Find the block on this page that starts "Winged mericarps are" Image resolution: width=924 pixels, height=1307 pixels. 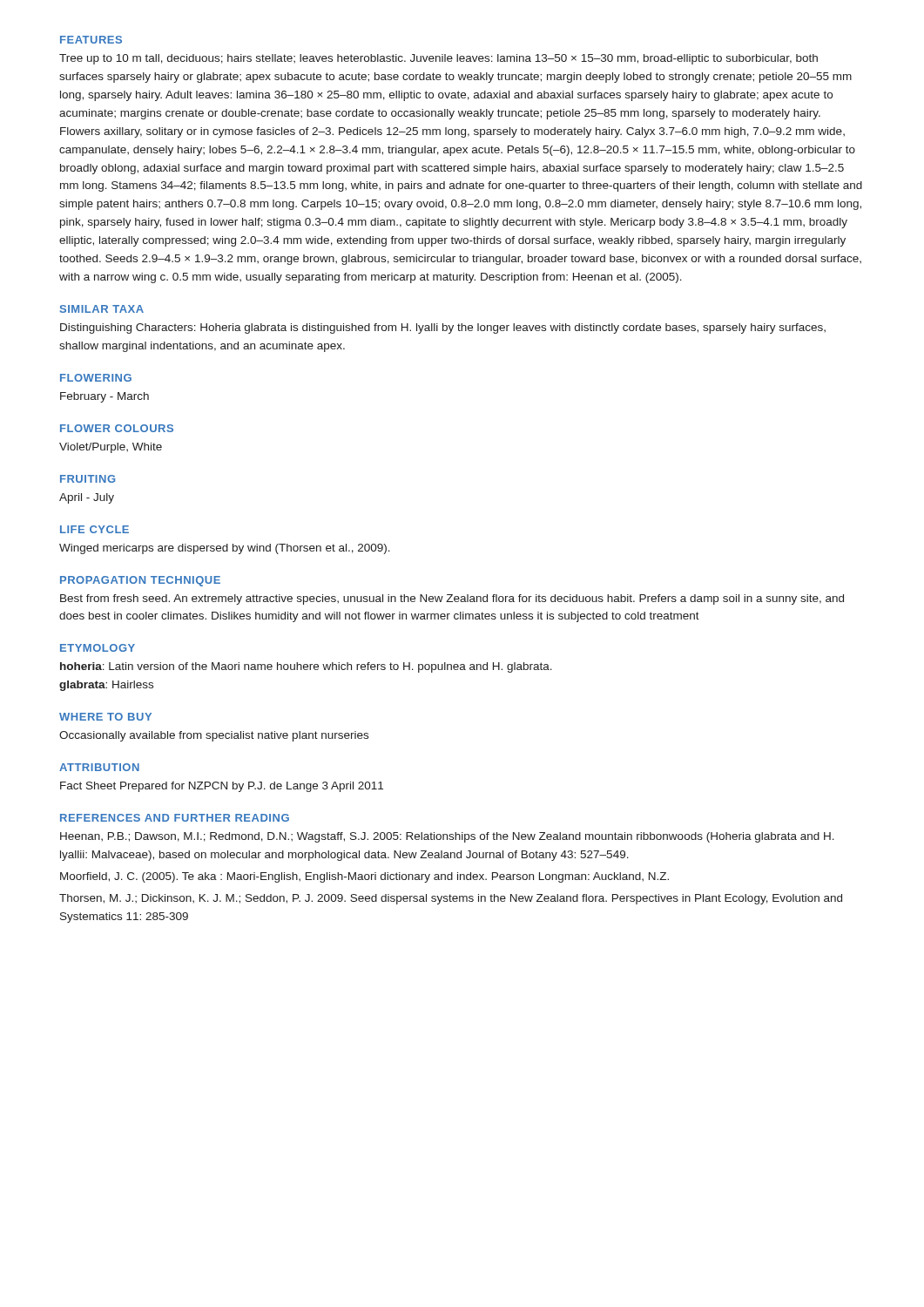(x=225, y=547)
